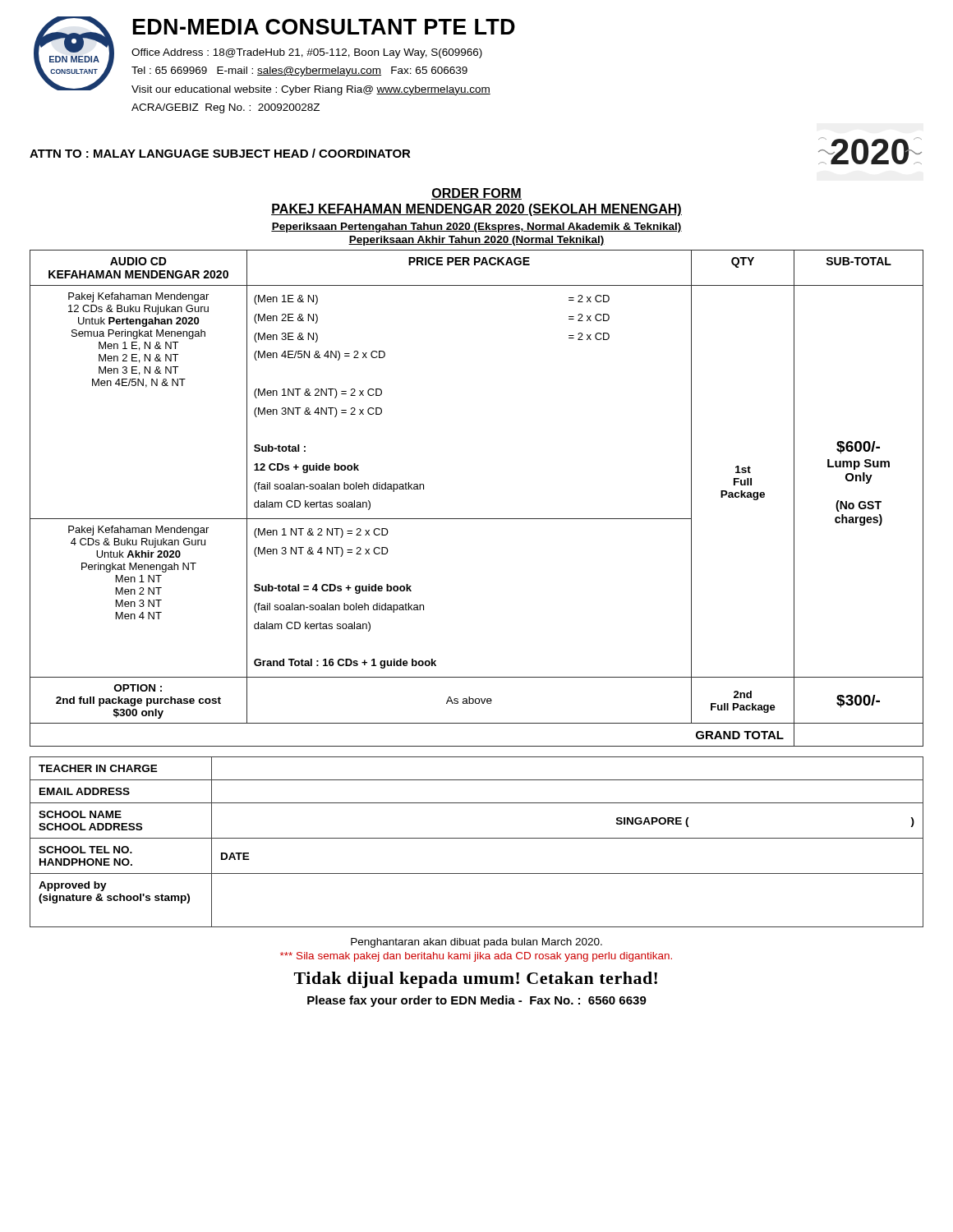The height and width of the screenshot is (1232, 953).
Task: Navigate to the block starting "Sila semak pakej dan"
Action: click(476, 956)
